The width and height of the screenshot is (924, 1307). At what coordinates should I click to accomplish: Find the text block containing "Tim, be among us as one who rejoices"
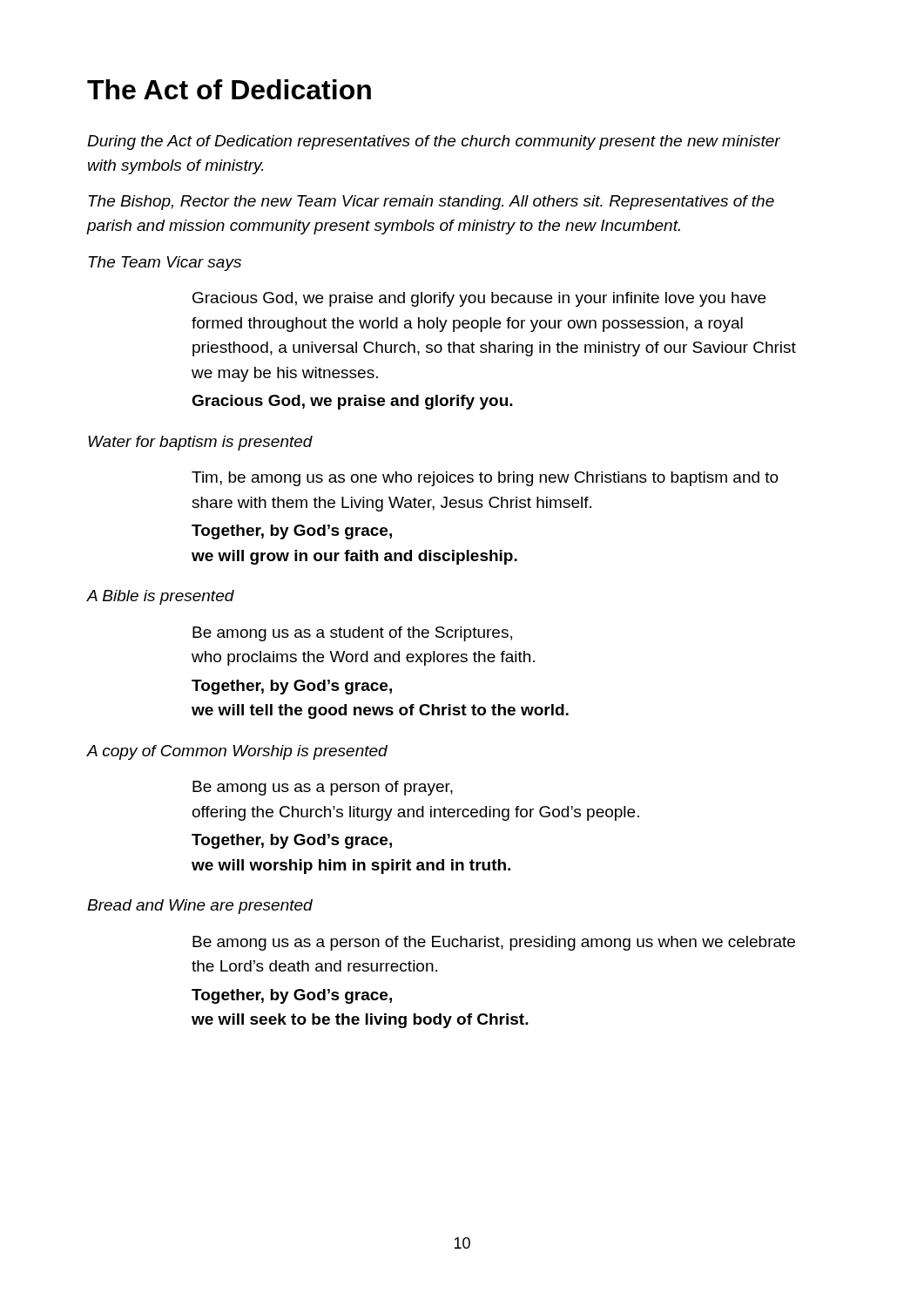[x=501, y=517]
